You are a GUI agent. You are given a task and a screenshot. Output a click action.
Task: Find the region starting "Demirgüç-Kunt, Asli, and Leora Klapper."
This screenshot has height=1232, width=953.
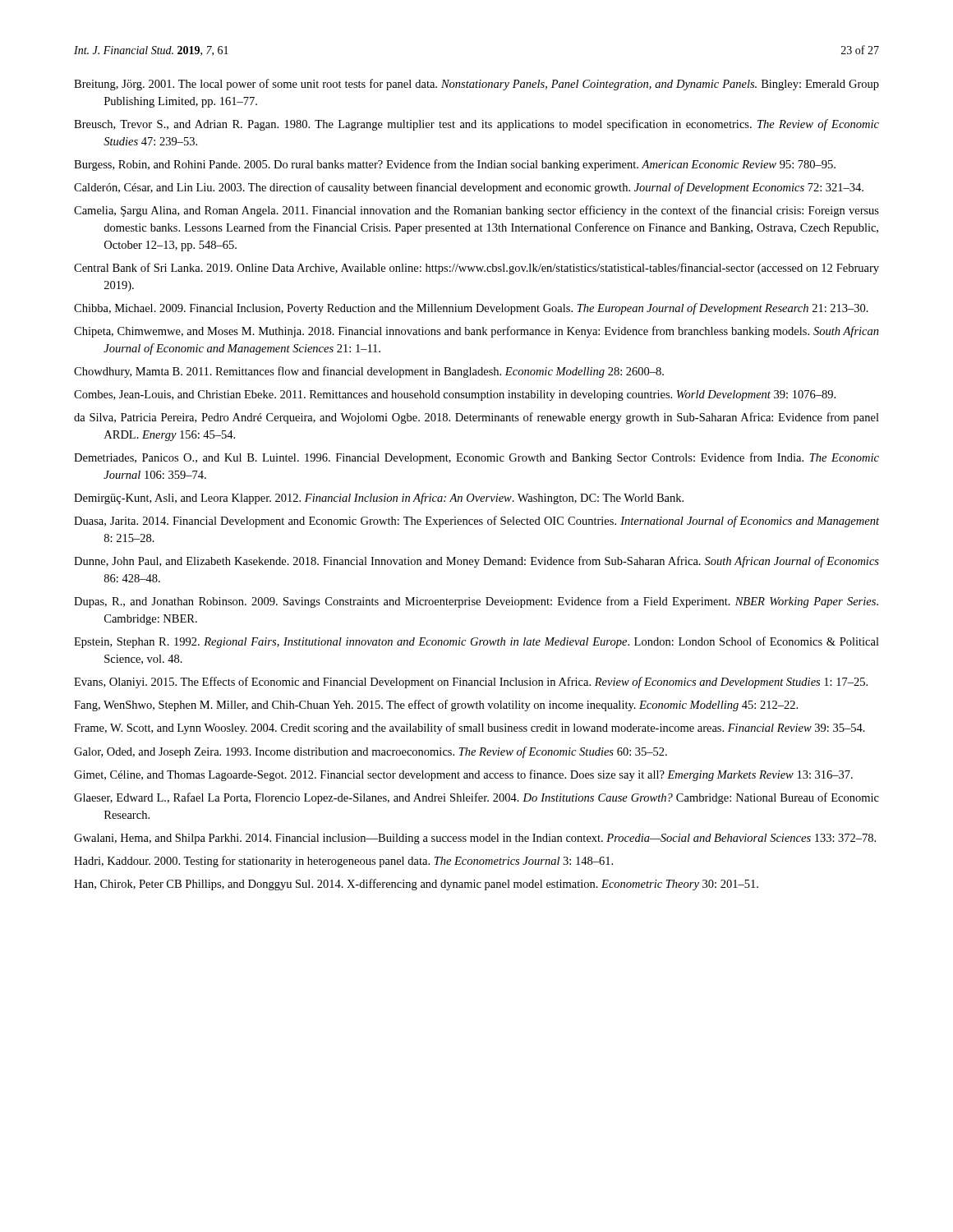476,498
